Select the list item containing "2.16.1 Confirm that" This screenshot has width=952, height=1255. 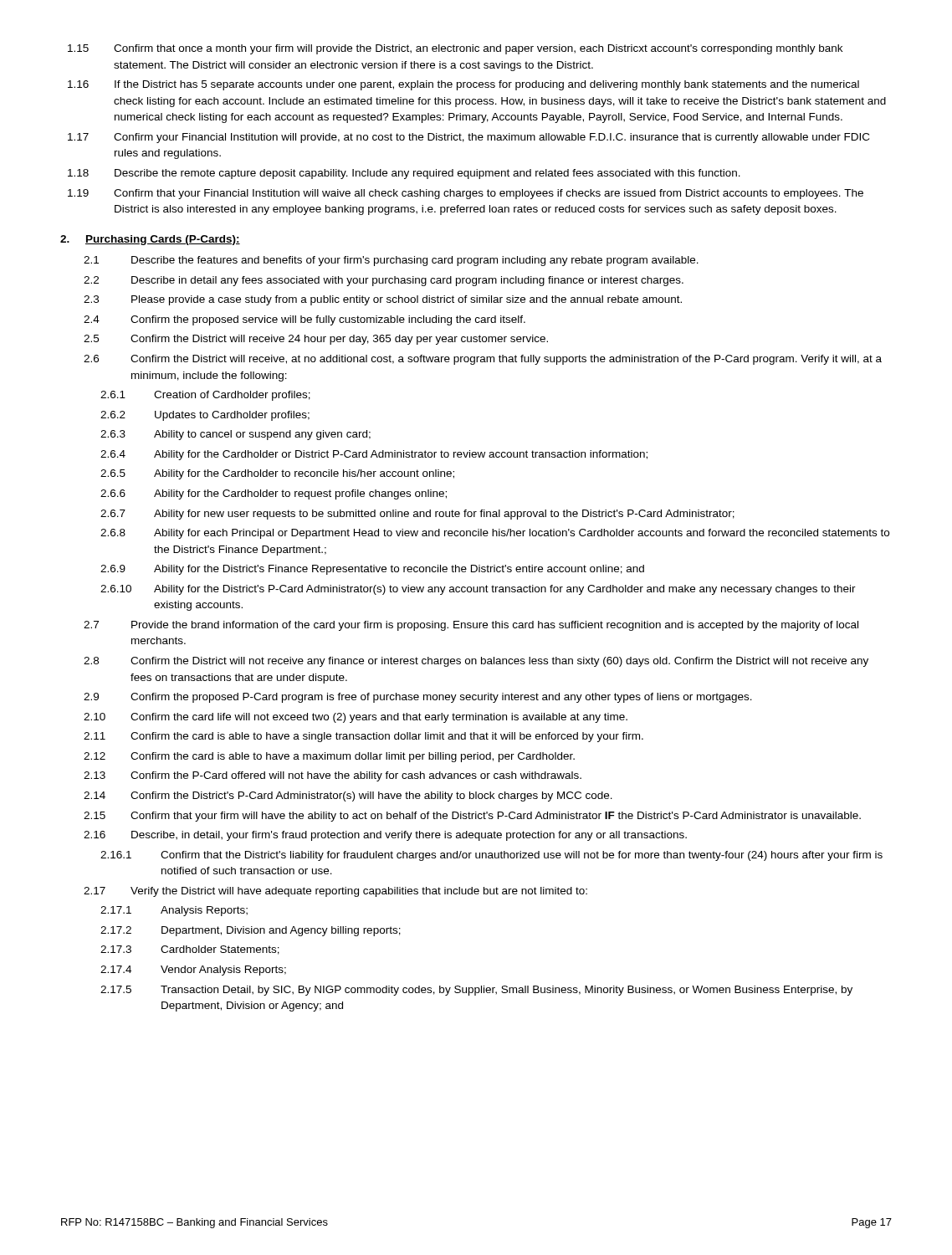pos(493,863)
